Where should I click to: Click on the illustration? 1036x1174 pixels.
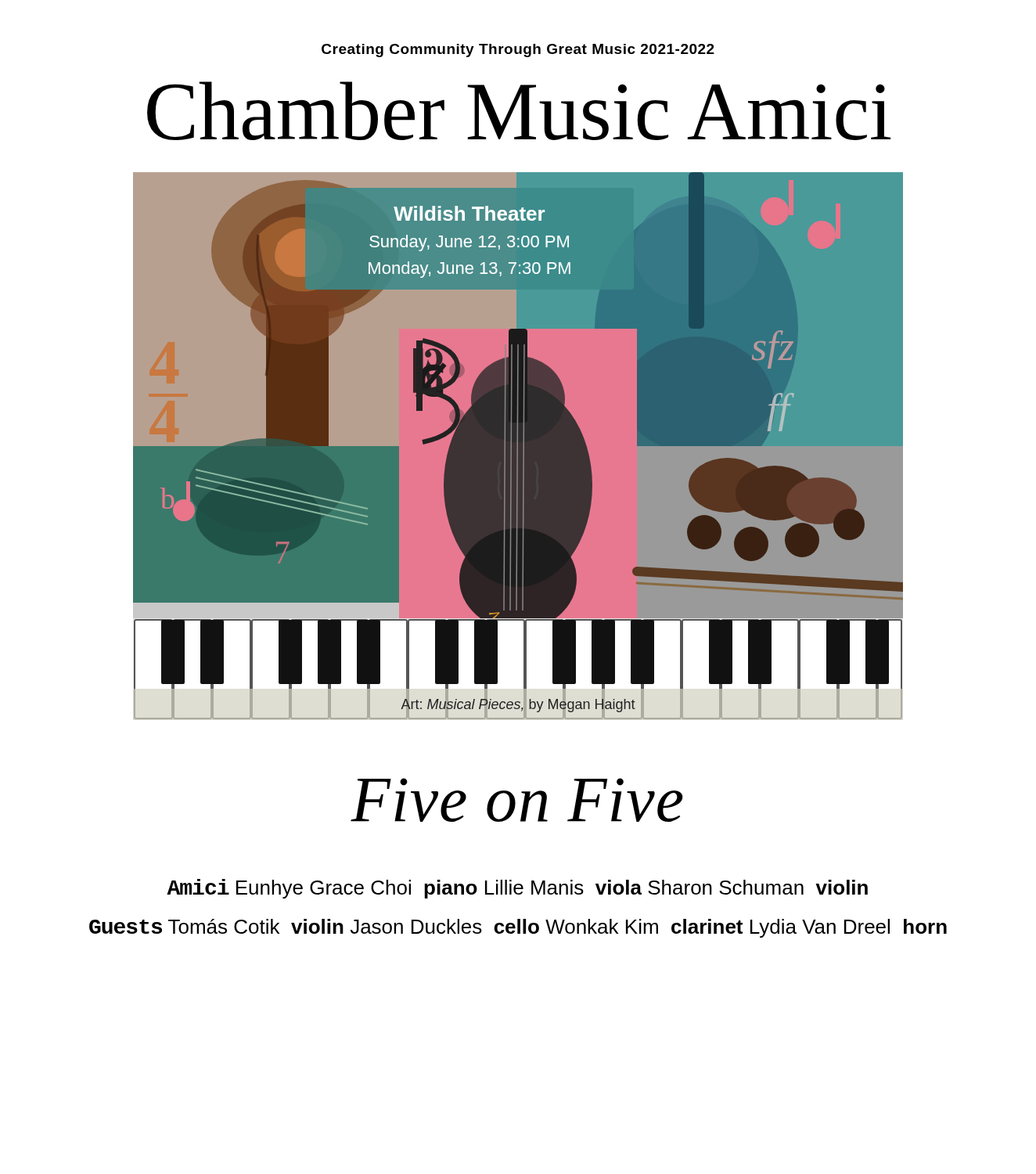click(518, 446)
